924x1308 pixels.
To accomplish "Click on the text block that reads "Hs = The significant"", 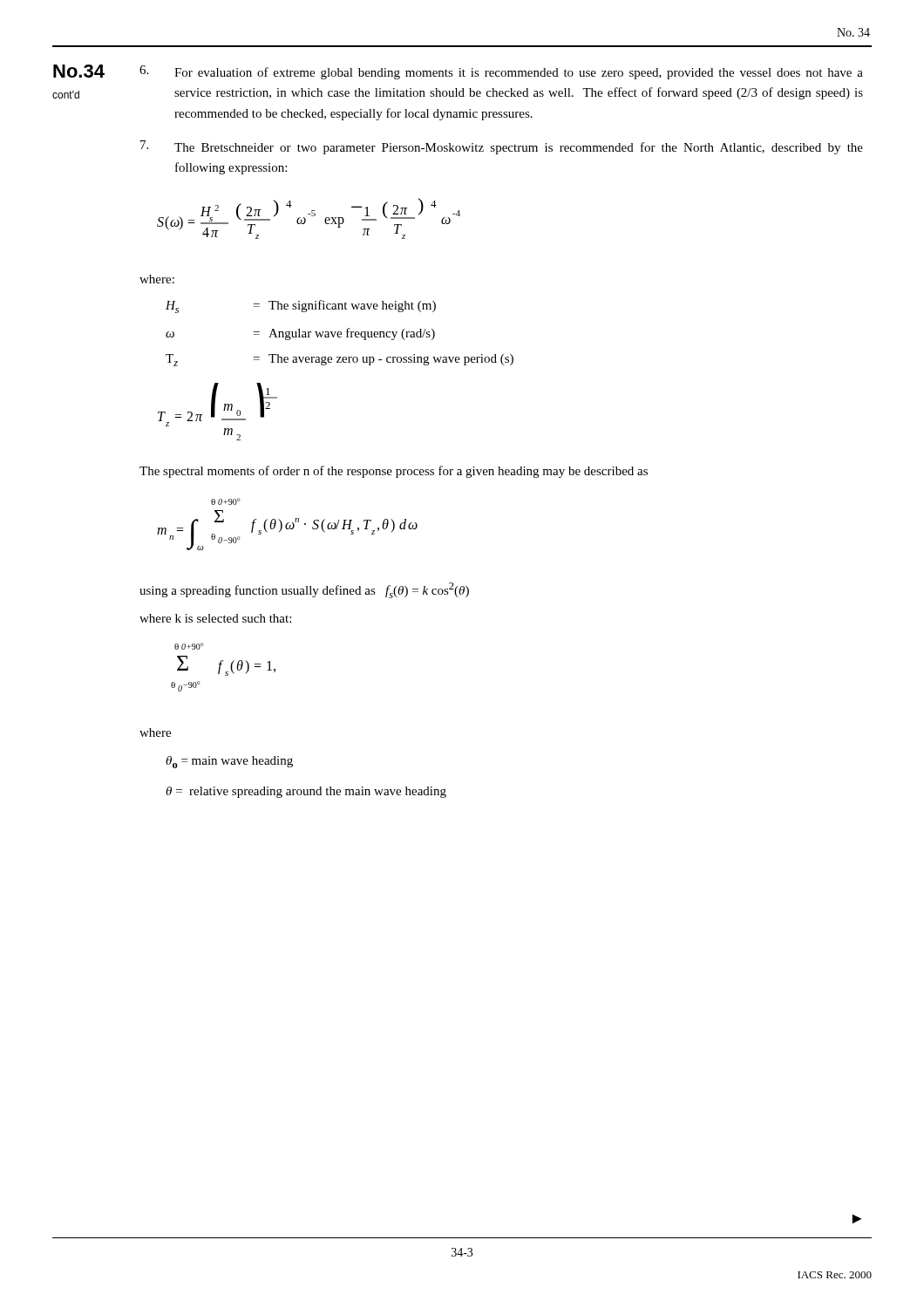I will [301, 307].
